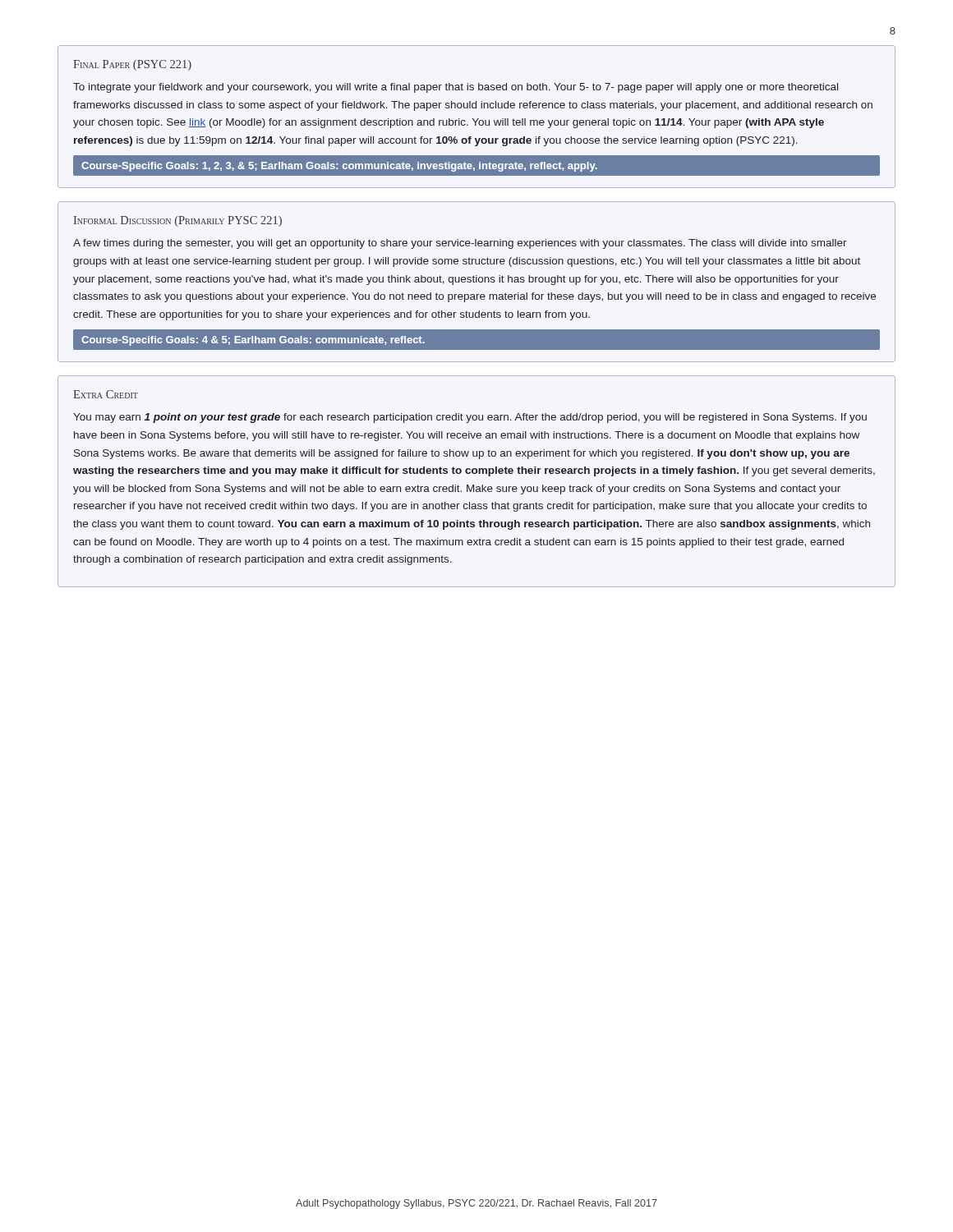Point to the block beginning "Course-Specific Goals: 1, 2, 3,"

[x=339, y=166]
